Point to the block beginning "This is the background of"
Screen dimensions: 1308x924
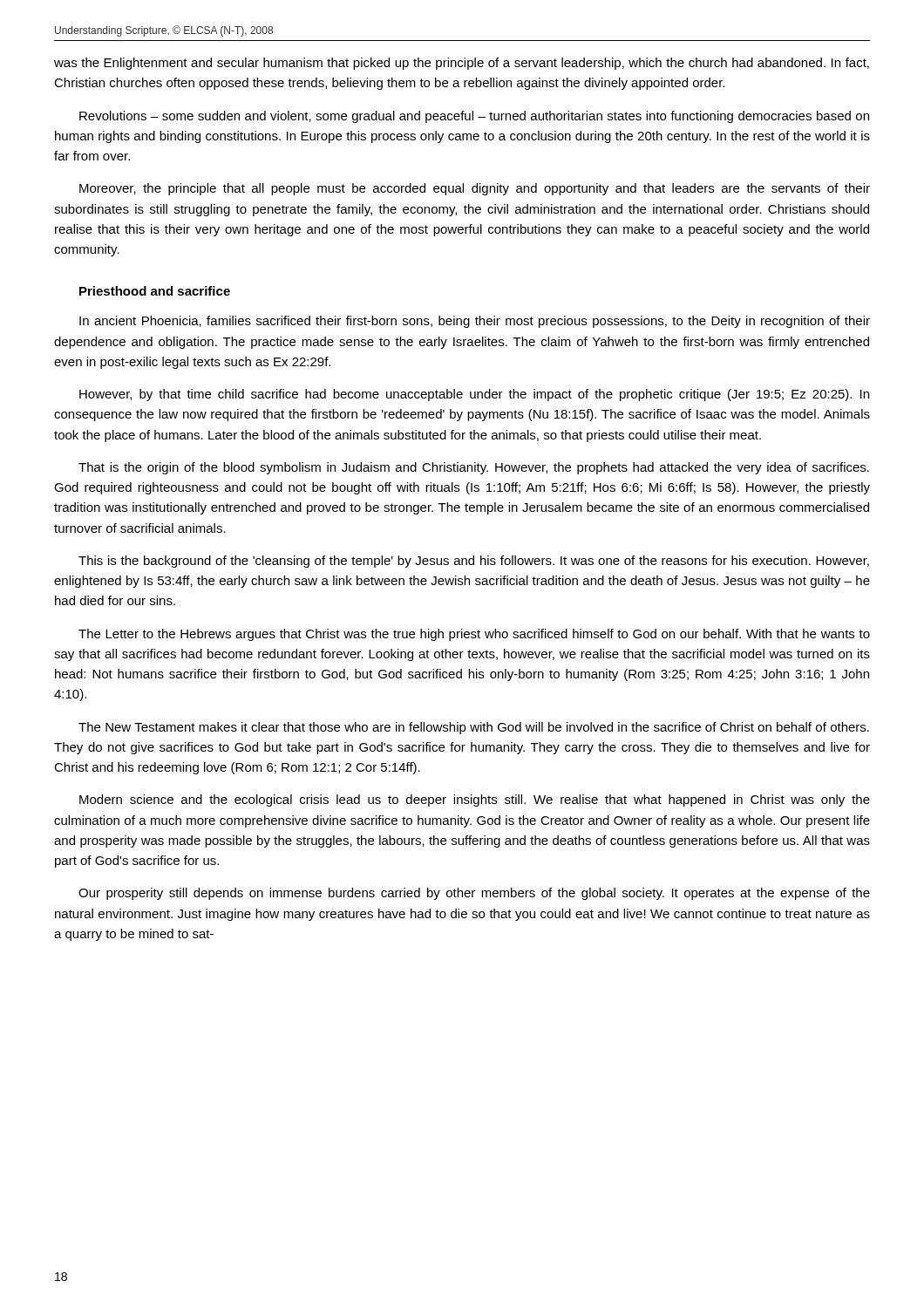(462, 580)
